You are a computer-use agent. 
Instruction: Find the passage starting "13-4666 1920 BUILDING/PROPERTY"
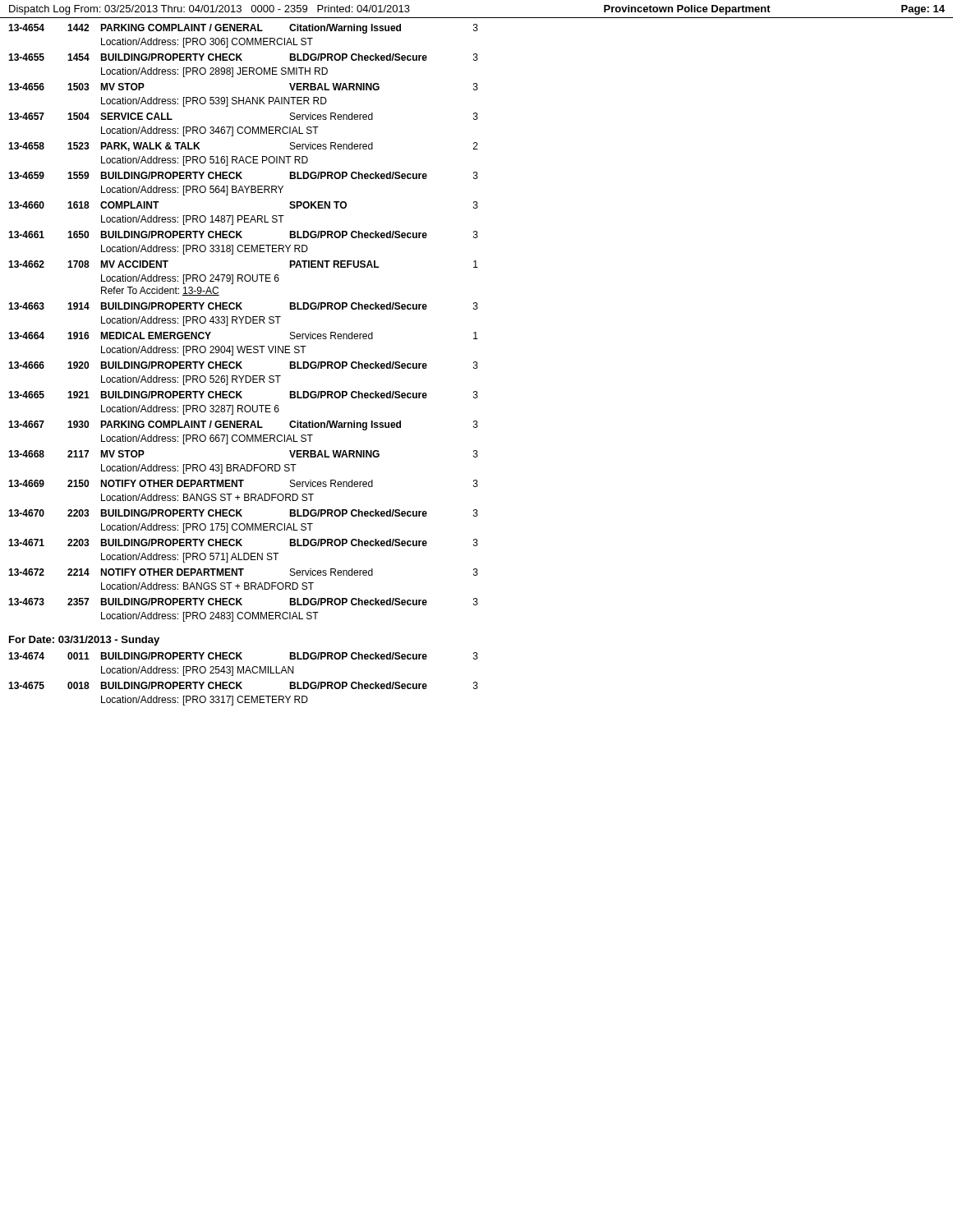[x=476, y=372]
